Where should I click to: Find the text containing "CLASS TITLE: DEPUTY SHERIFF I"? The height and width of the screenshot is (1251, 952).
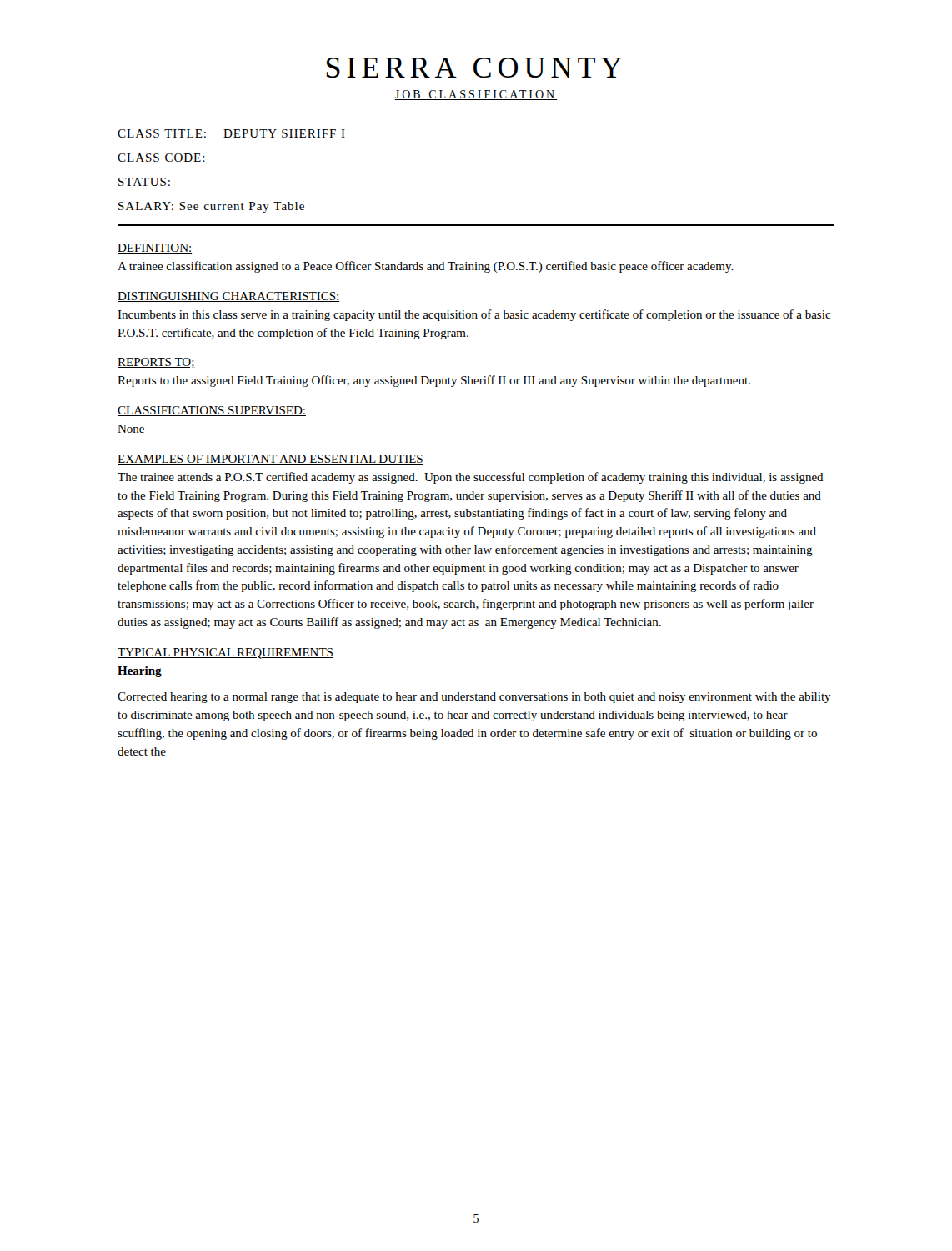click(x=232, y=133)
